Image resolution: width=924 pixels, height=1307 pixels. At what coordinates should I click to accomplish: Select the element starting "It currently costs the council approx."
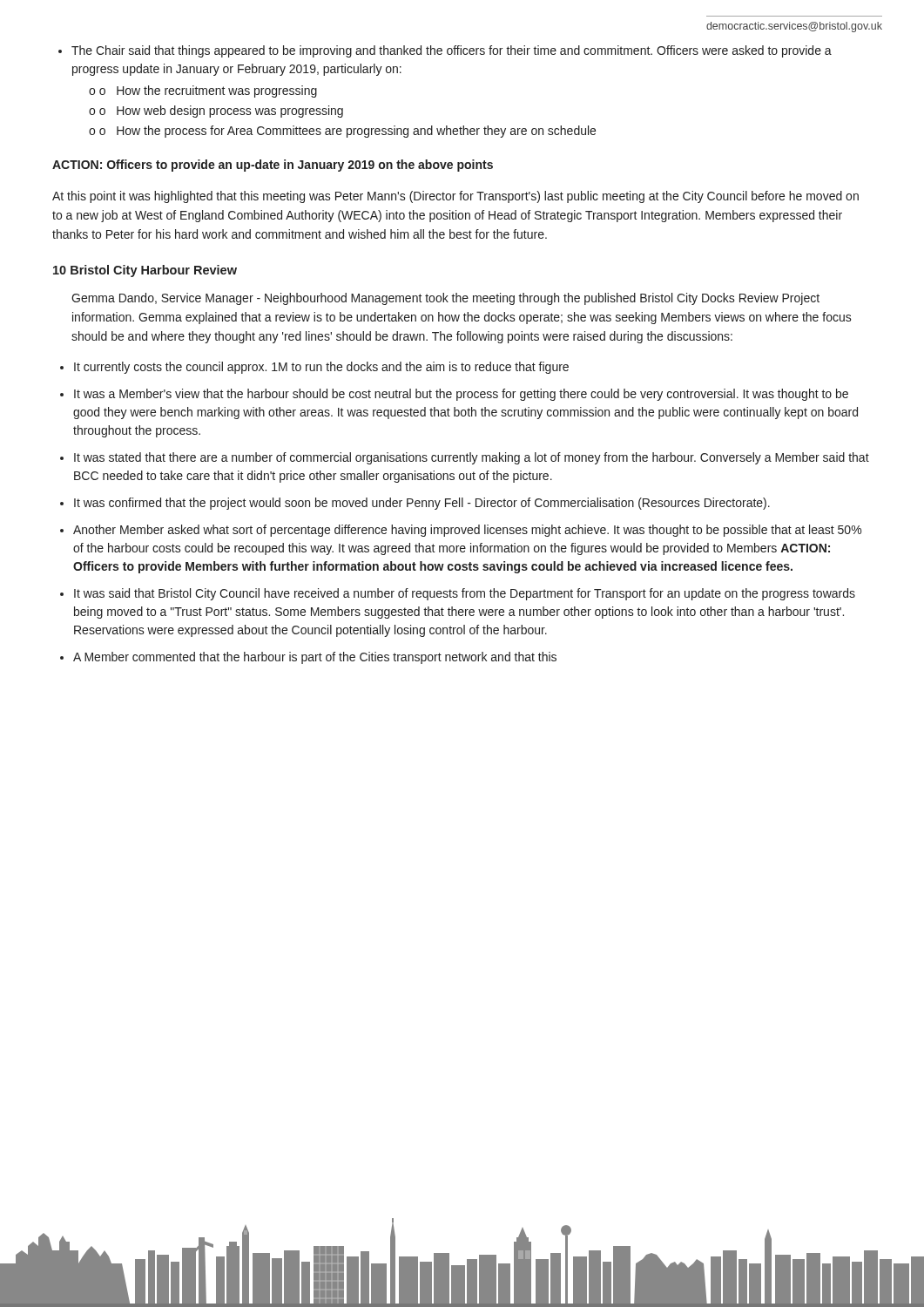[x=472, y=368]
